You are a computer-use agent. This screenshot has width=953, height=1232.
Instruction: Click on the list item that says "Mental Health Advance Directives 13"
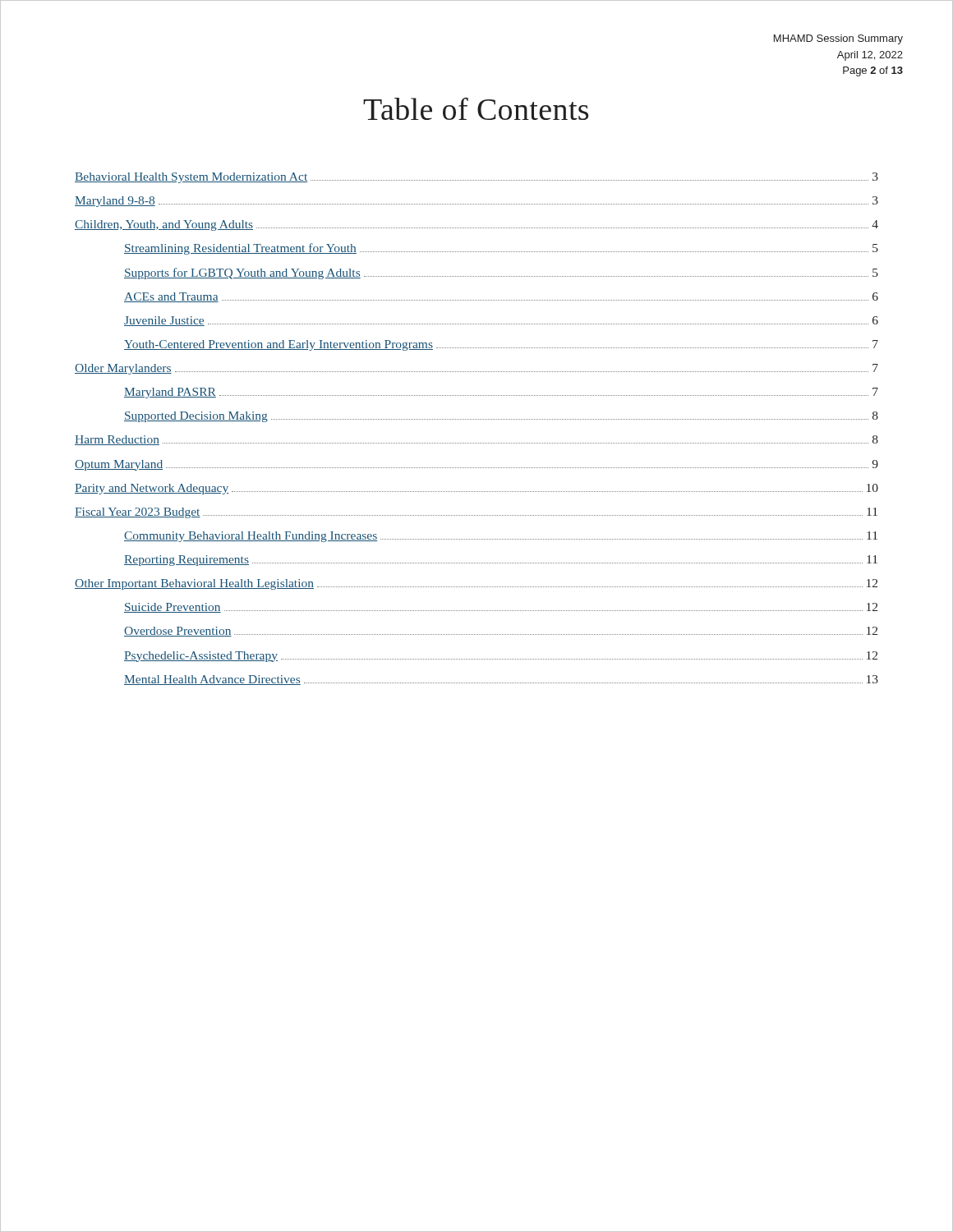pyautogui.click(x=501, y=679)
